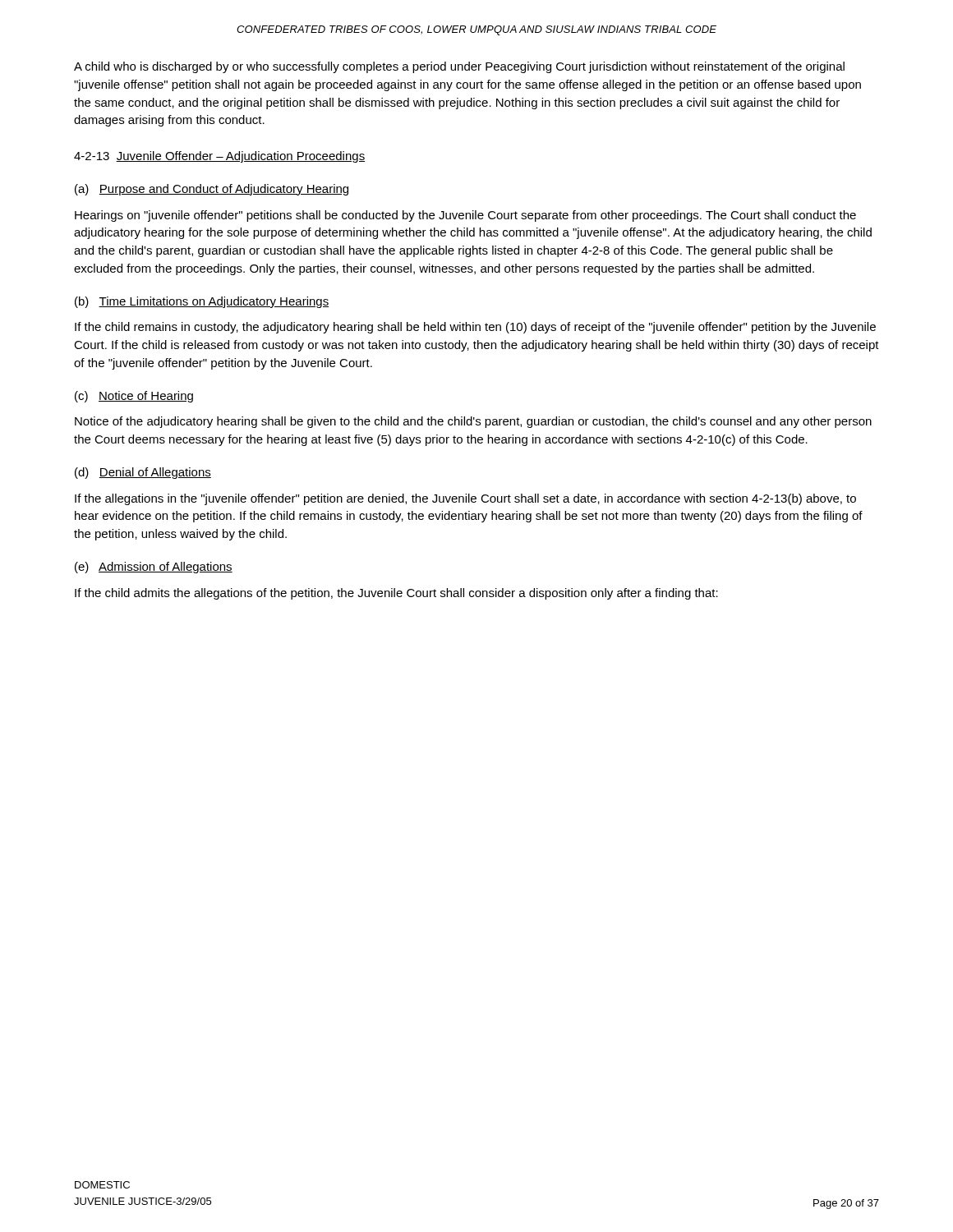953x1232 pixels.
Task: Click on the region starting "(b) Time Limitations on Adjudicatory"
Action: 201,301
